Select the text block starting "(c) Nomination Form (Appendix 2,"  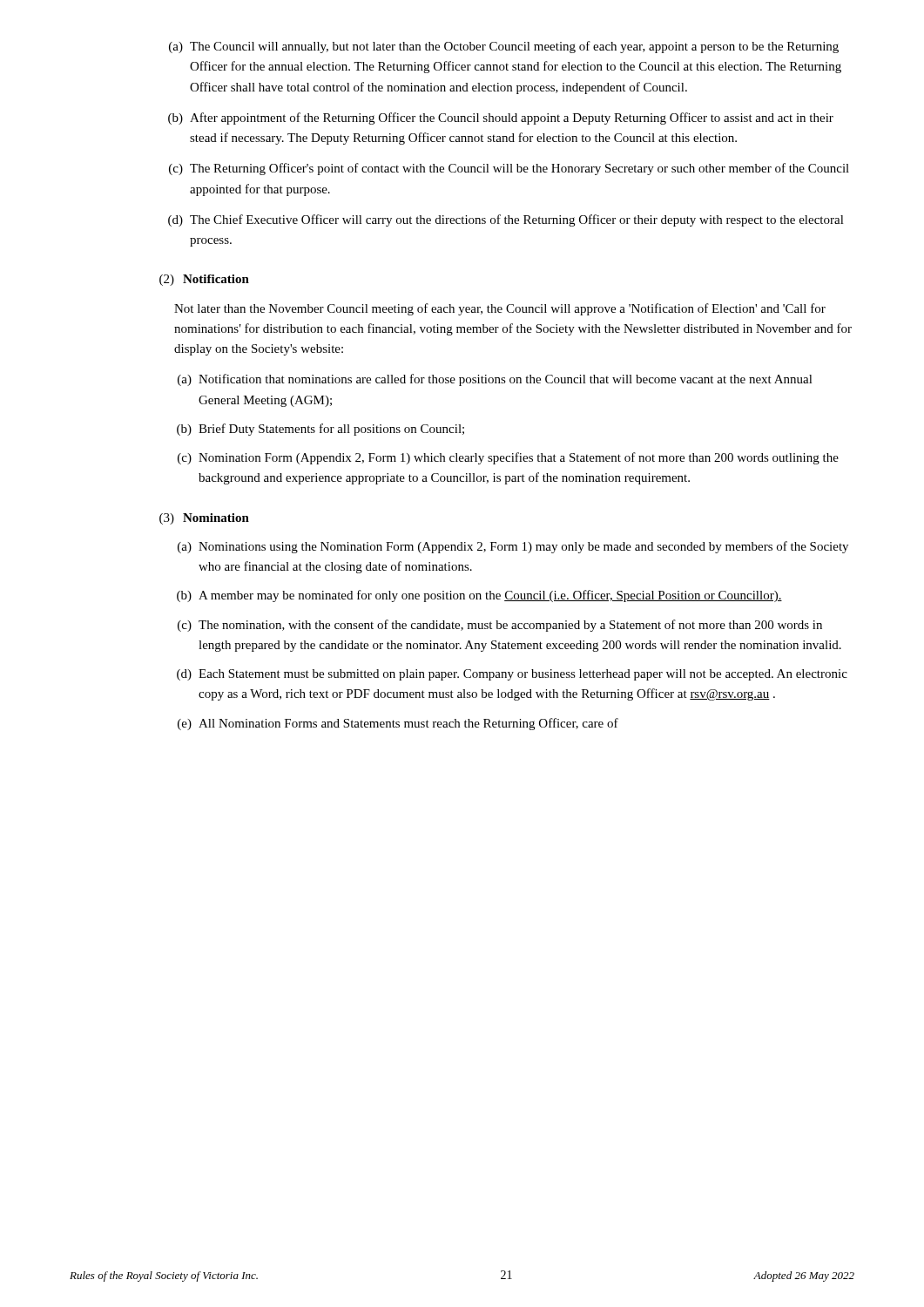(492, 468)
